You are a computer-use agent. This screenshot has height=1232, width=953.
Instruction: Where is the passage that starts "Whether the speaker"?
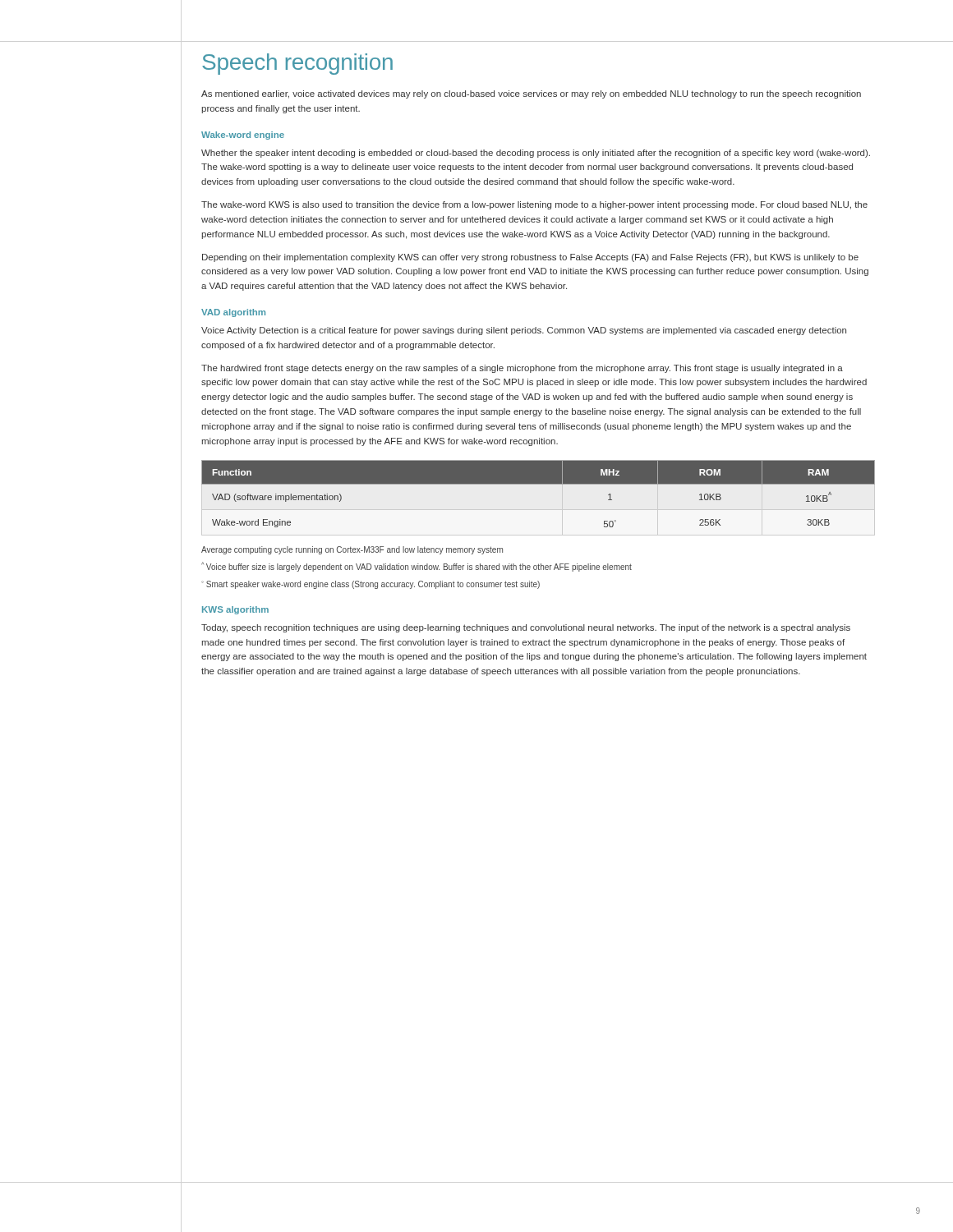coord(536,167)
